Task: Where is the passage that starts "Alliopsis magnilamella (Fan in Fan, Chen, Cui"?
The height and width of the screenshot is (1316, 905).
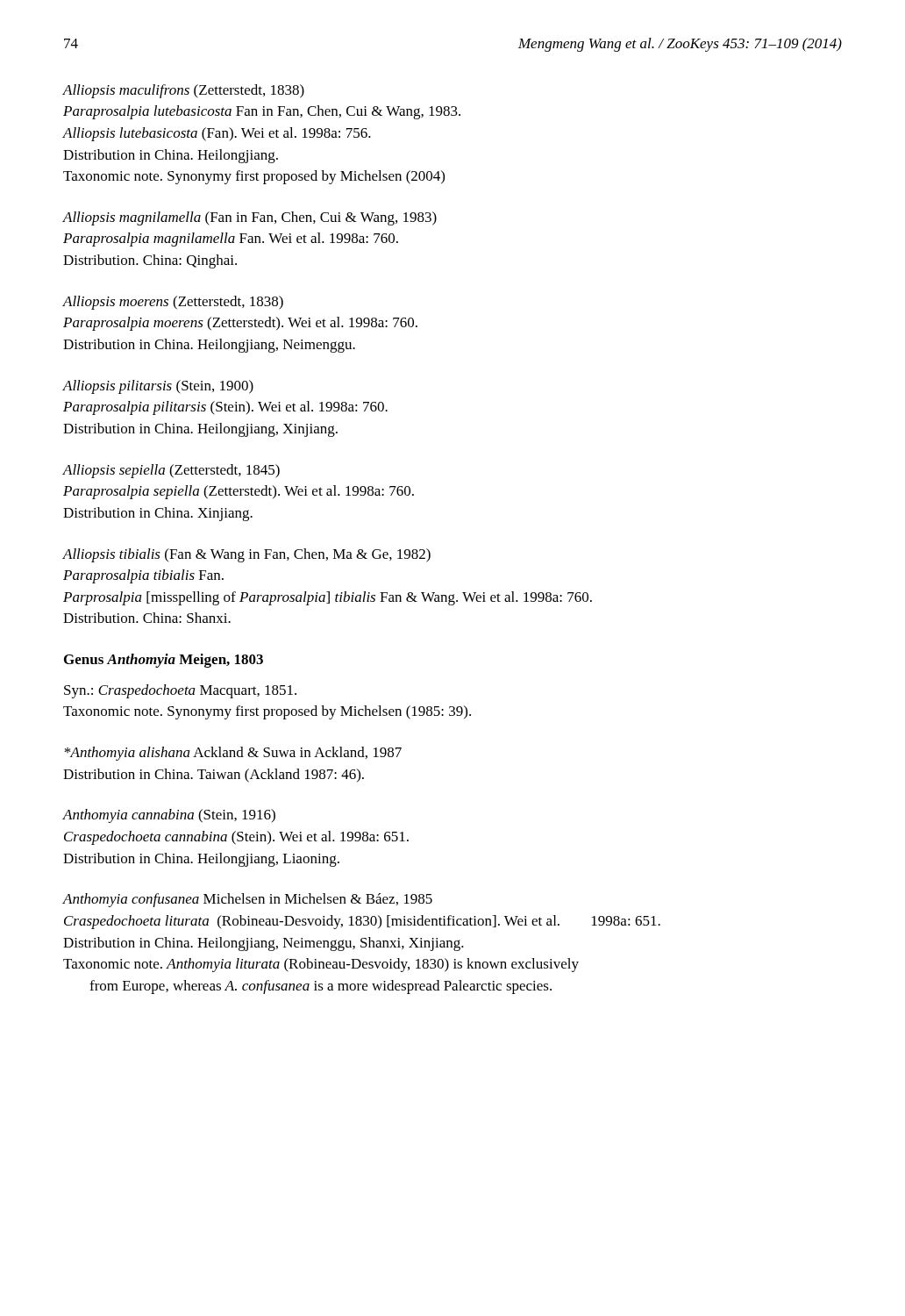Action: (x=250, y=218)
